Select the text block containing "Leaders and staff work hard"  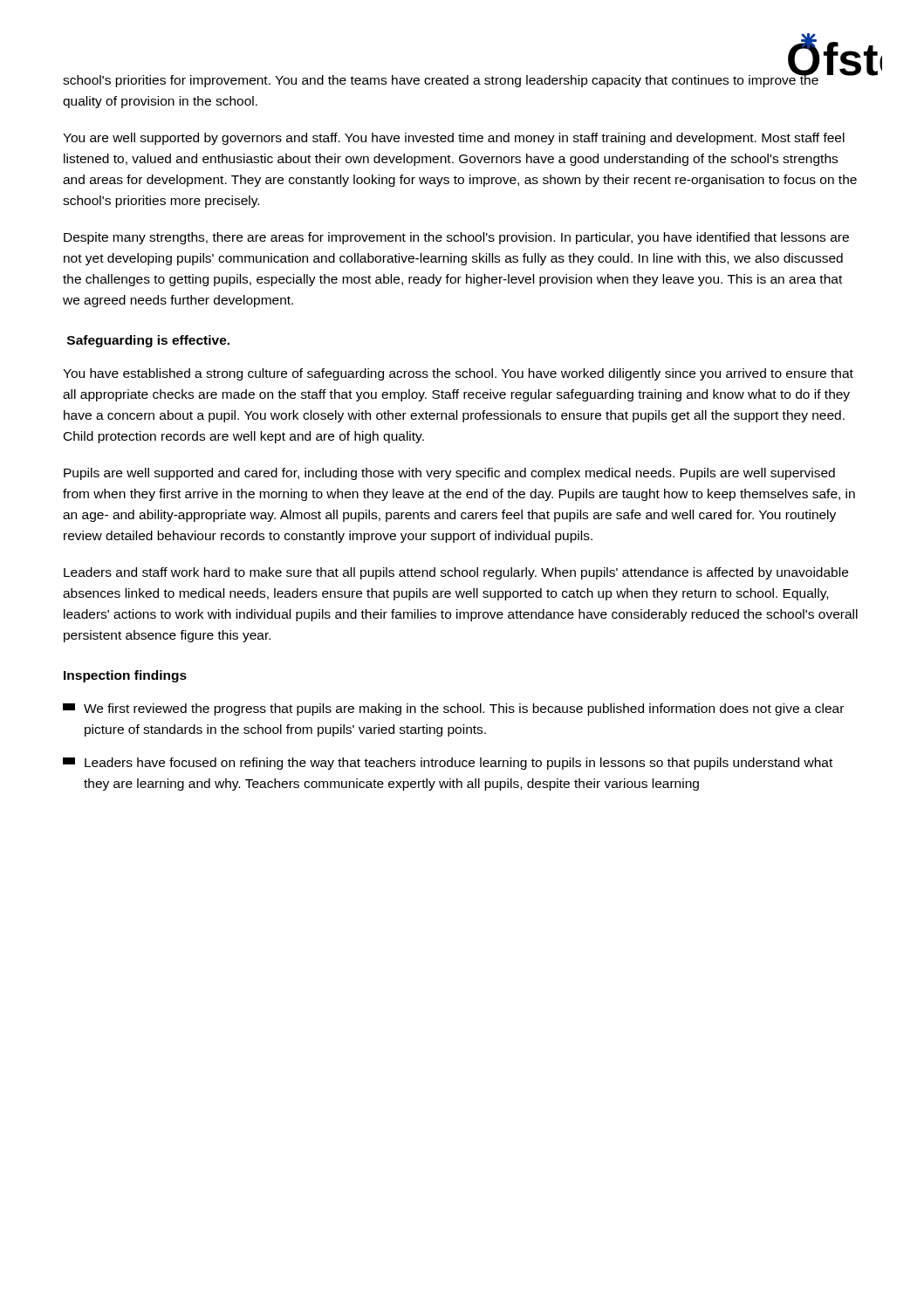tap(460, 604)
